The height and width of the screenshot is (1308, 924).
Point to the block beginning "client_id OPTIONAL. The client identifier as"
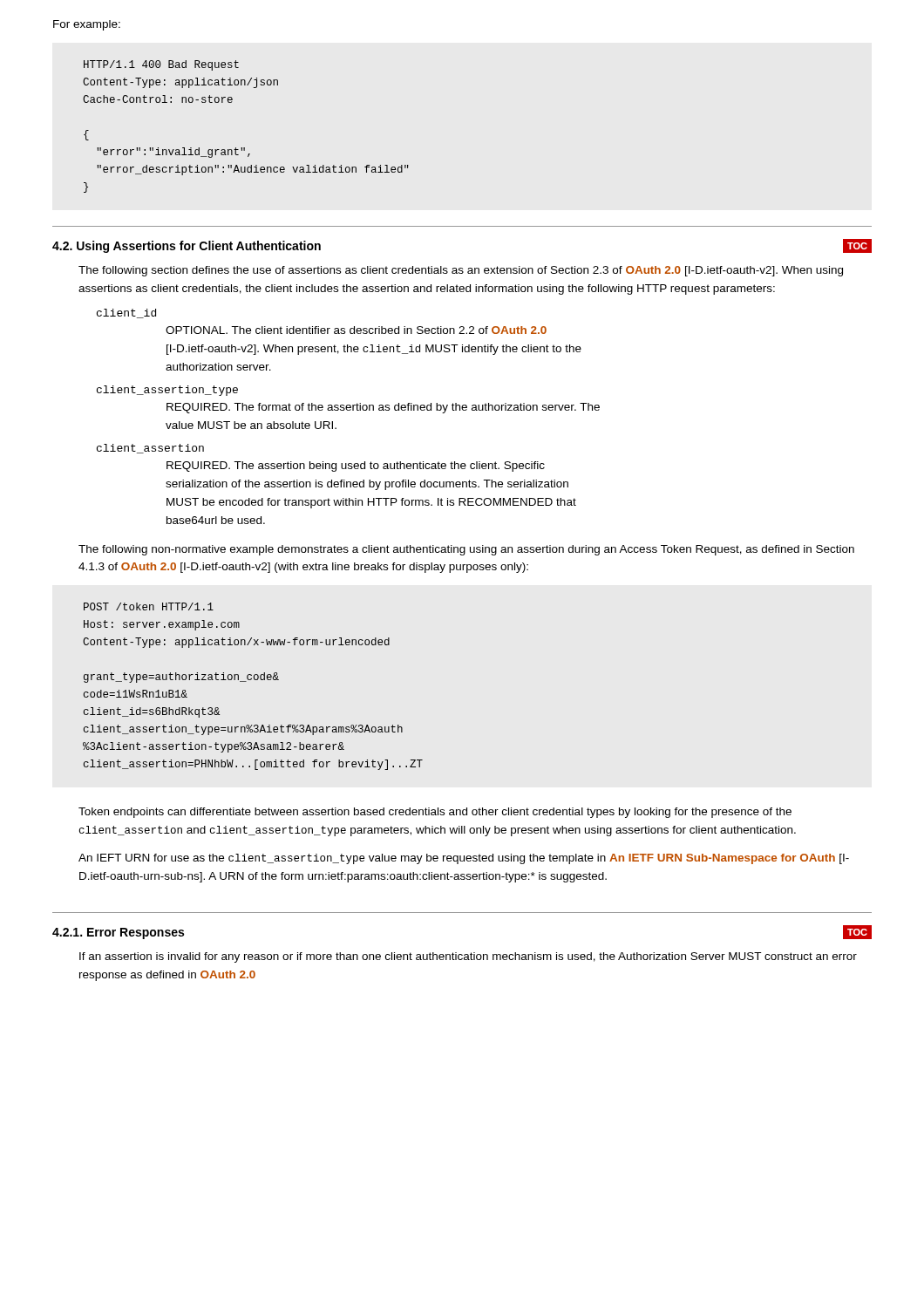pos(484,342)
